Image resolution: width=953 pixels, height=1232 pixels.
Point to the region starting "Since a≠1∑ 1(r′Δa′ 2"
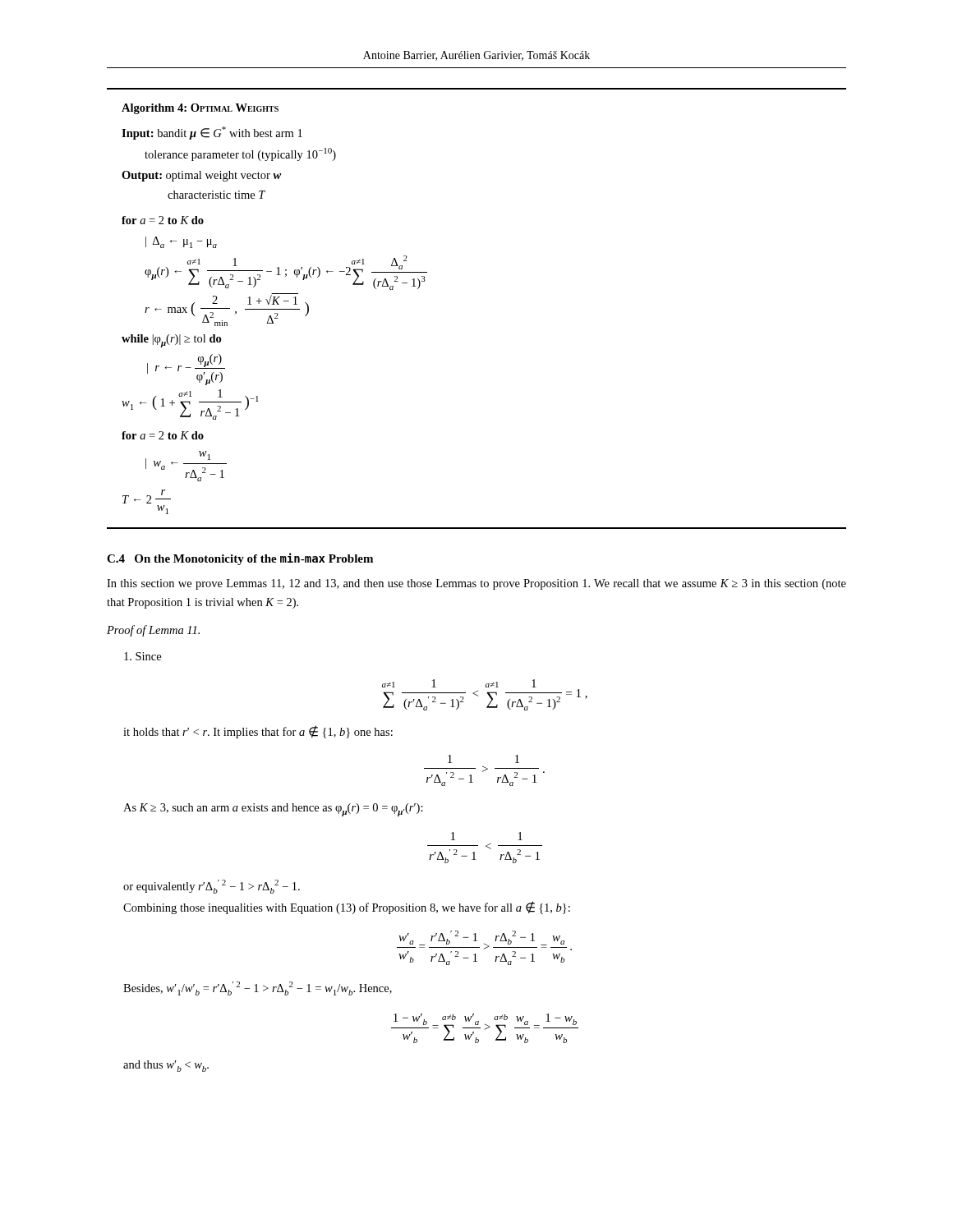click(485, 862)
